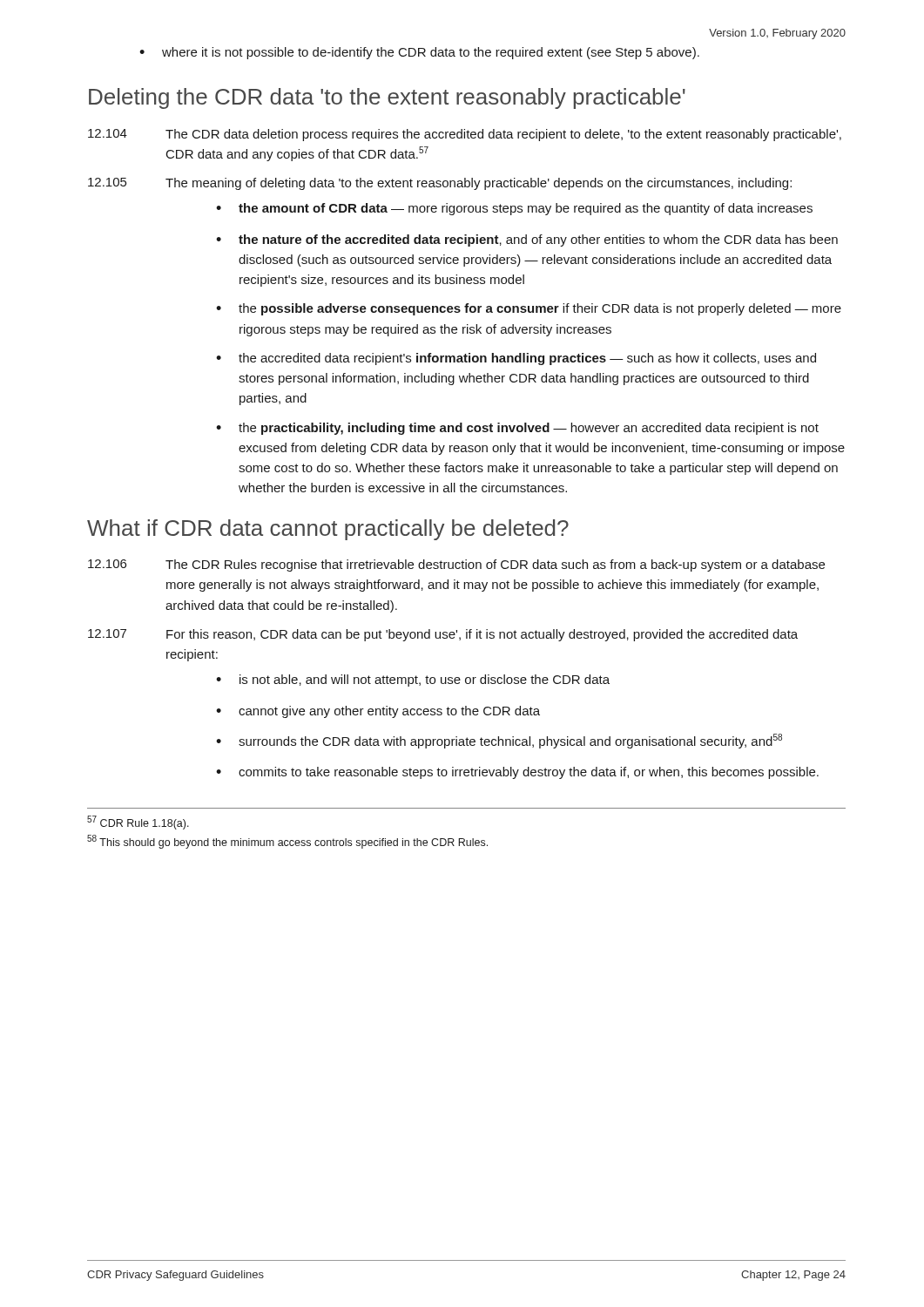The height and width of the screenshot is (1307, 924).
Task: Click on the text starting "What if CDR data"
Action: [328, 528]
